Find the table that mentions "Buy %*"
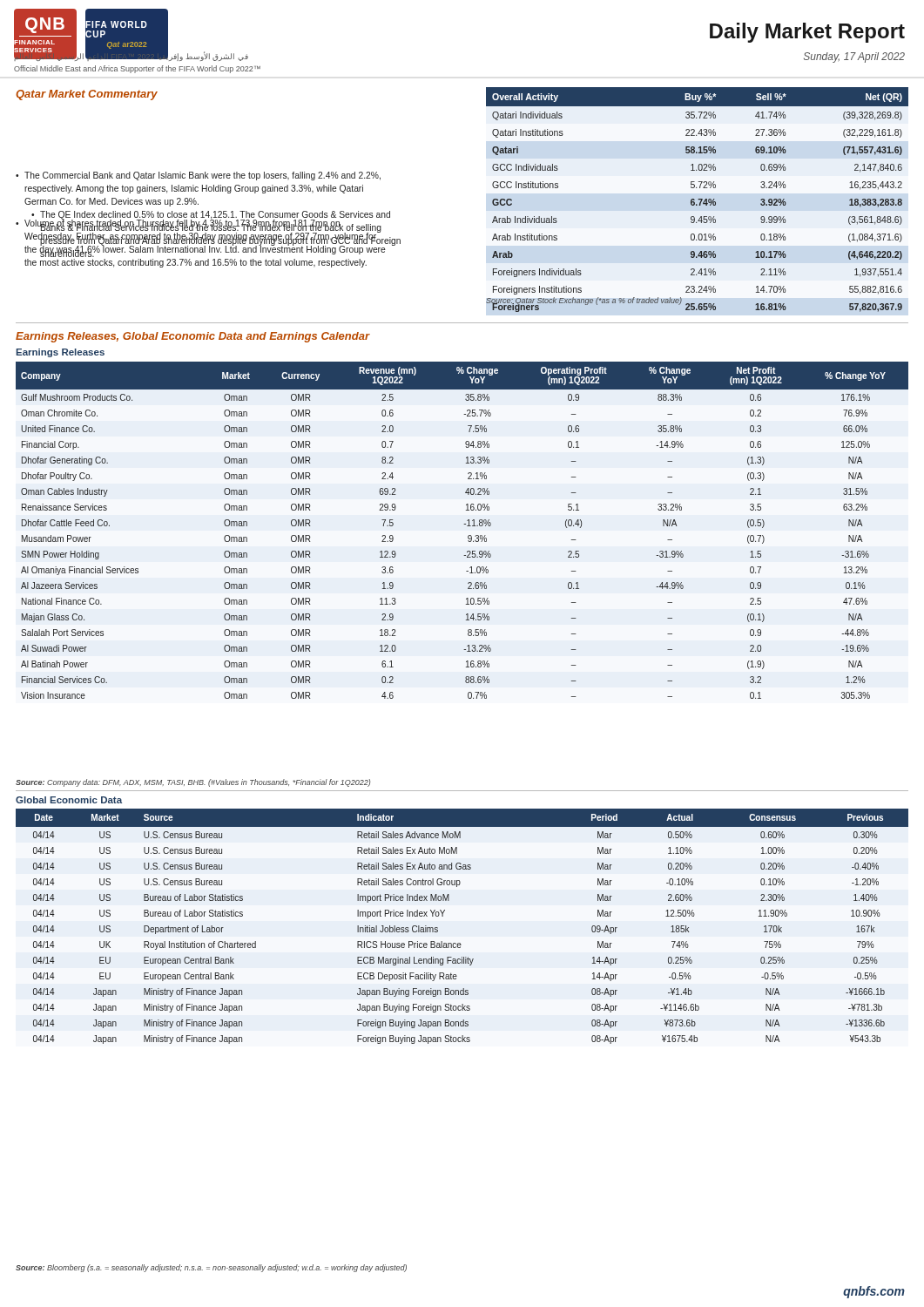This screenshot has height=1307, width=924. tap(697, 201)
